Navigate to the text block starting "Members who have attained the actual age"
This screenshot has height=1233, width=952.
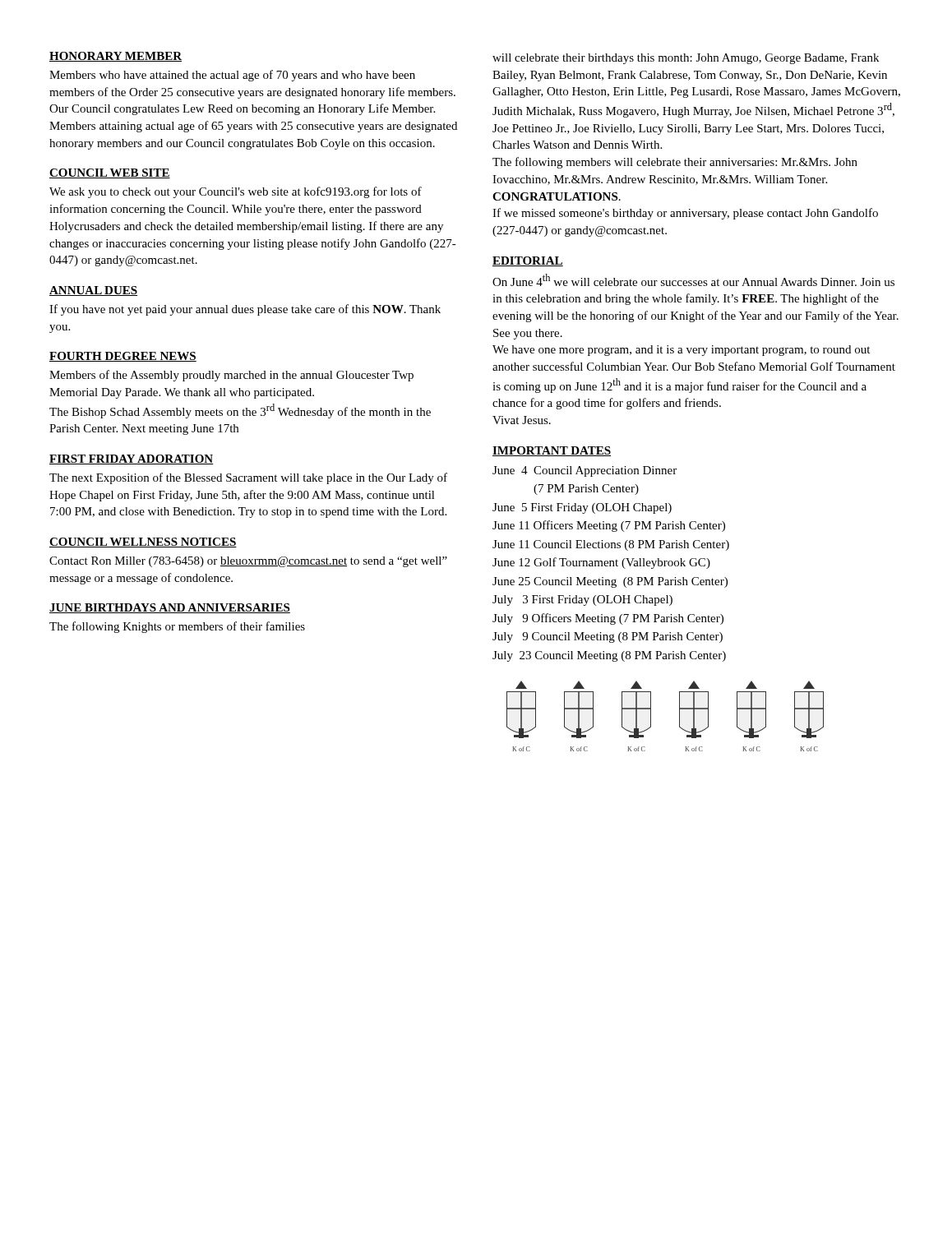pos(253,109)
